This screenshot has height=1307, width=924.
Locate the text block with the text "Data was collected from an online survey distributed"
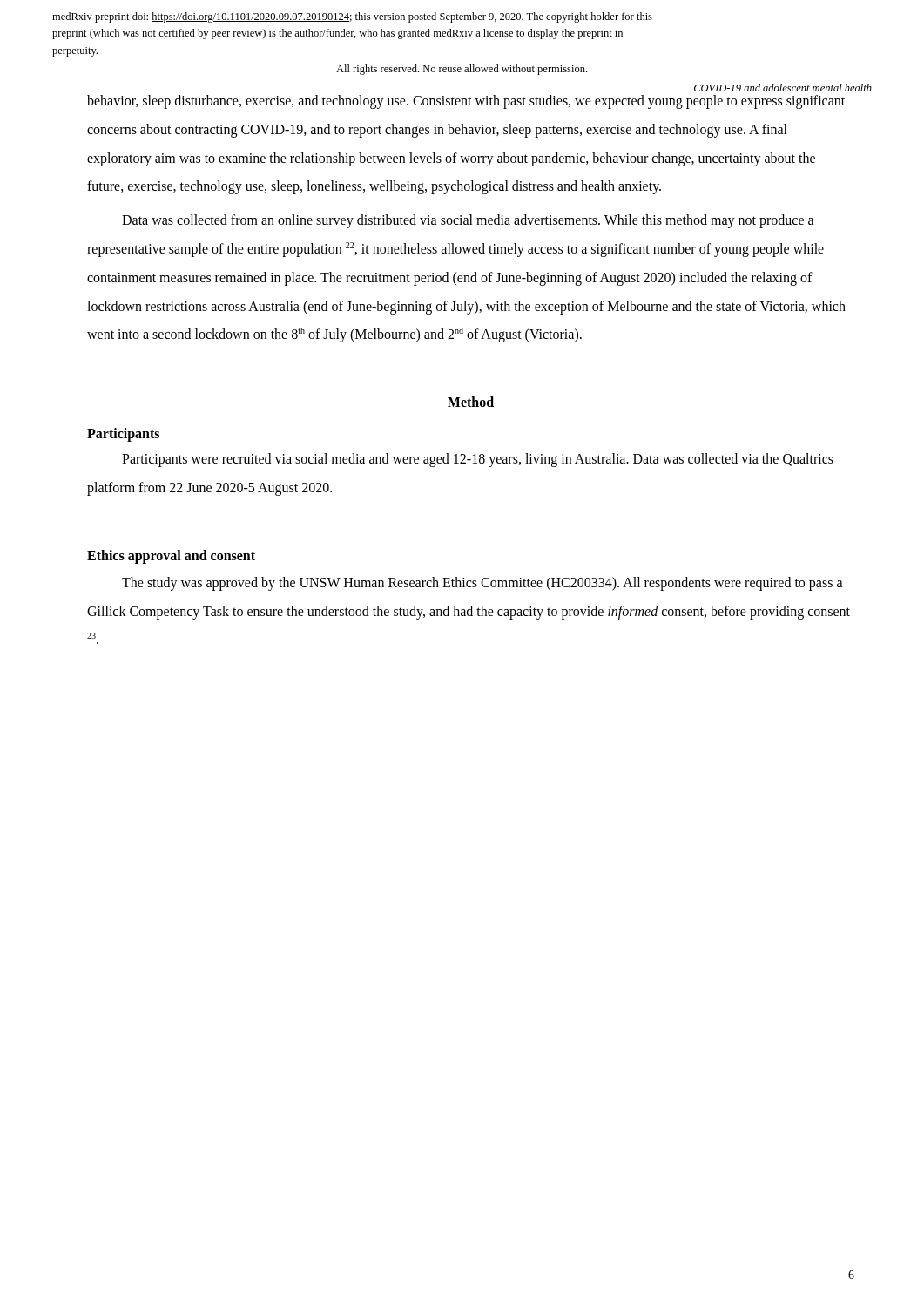[x=466, y=277]
